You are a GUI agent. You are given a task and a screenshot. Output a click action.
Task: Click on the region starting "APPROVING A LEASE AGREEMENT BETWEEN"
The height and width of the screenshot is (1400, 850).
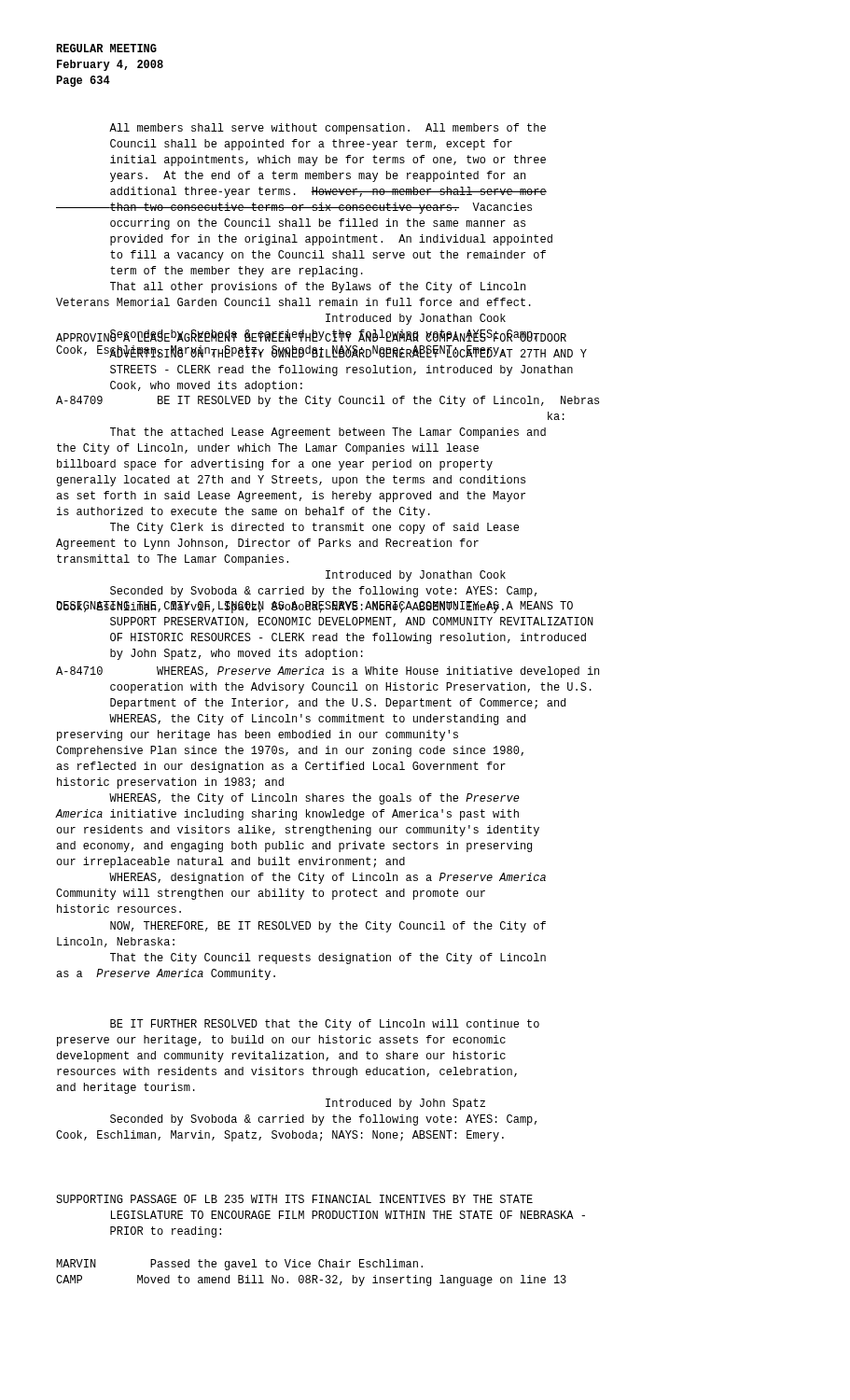click(x=321, y=363)
